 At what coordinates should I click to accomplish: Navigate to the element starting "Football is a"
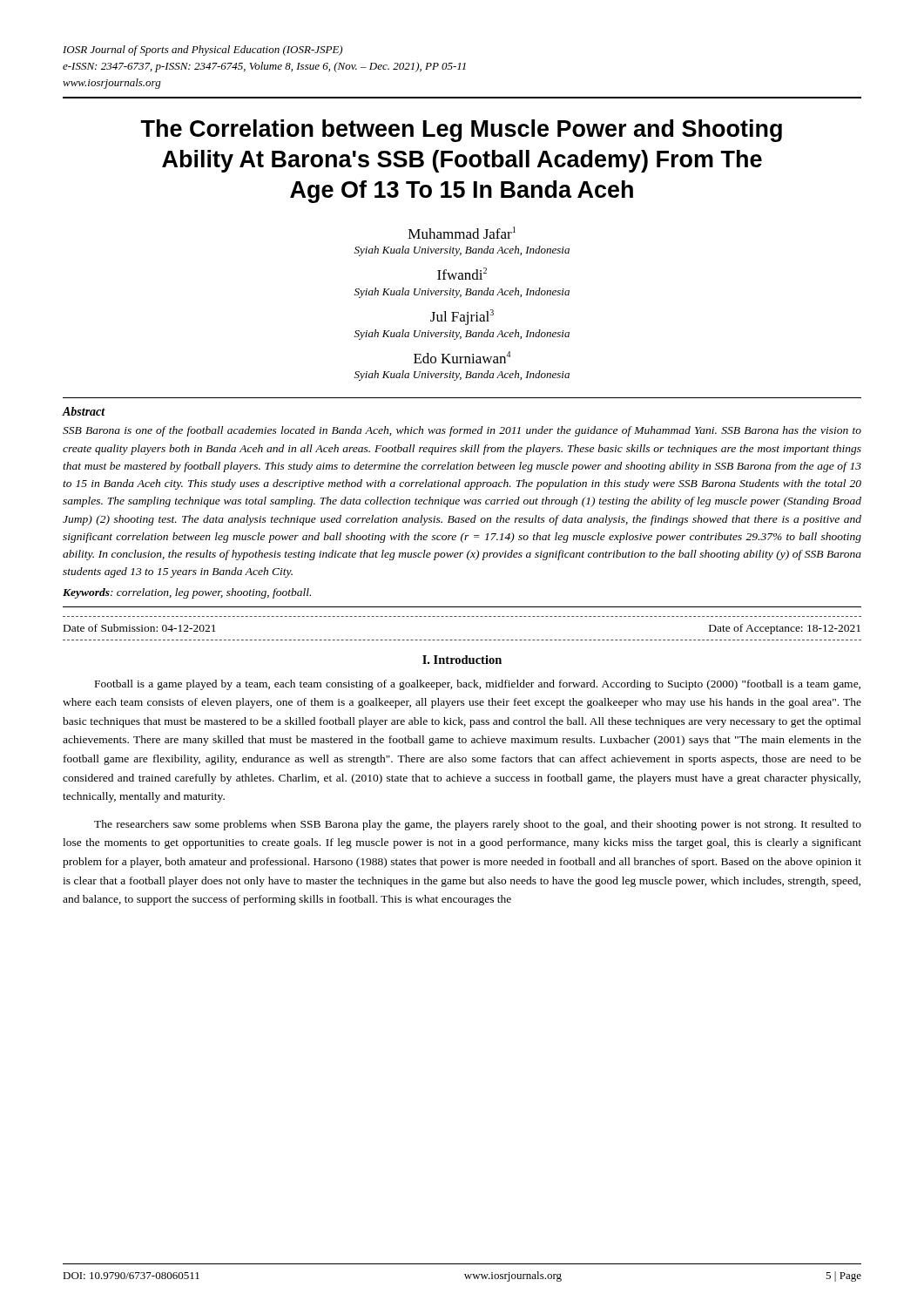point(462,740)
